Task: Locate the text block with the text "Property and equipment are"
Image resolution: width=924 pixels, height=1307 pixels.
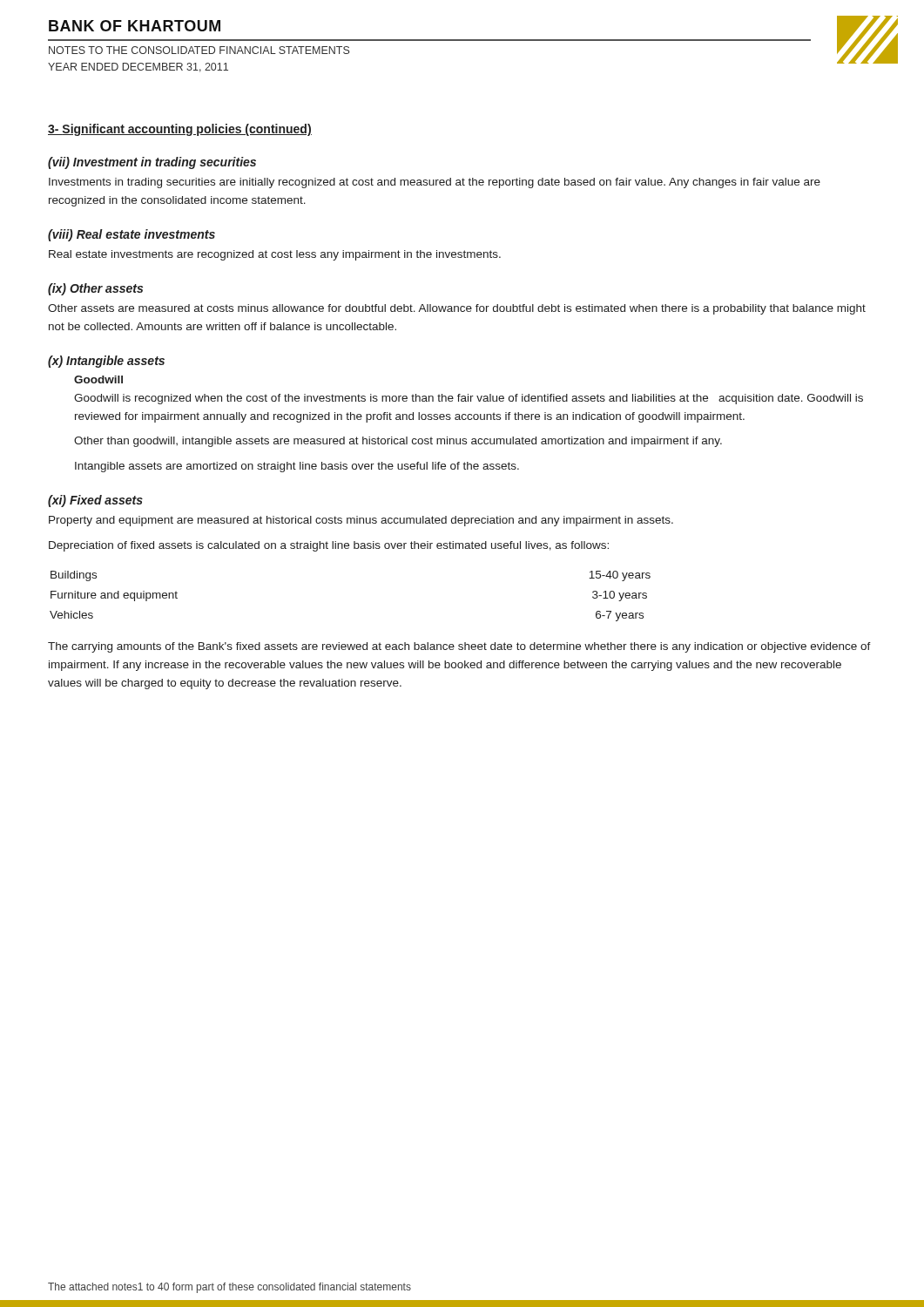Action: (x=361, y=520)
